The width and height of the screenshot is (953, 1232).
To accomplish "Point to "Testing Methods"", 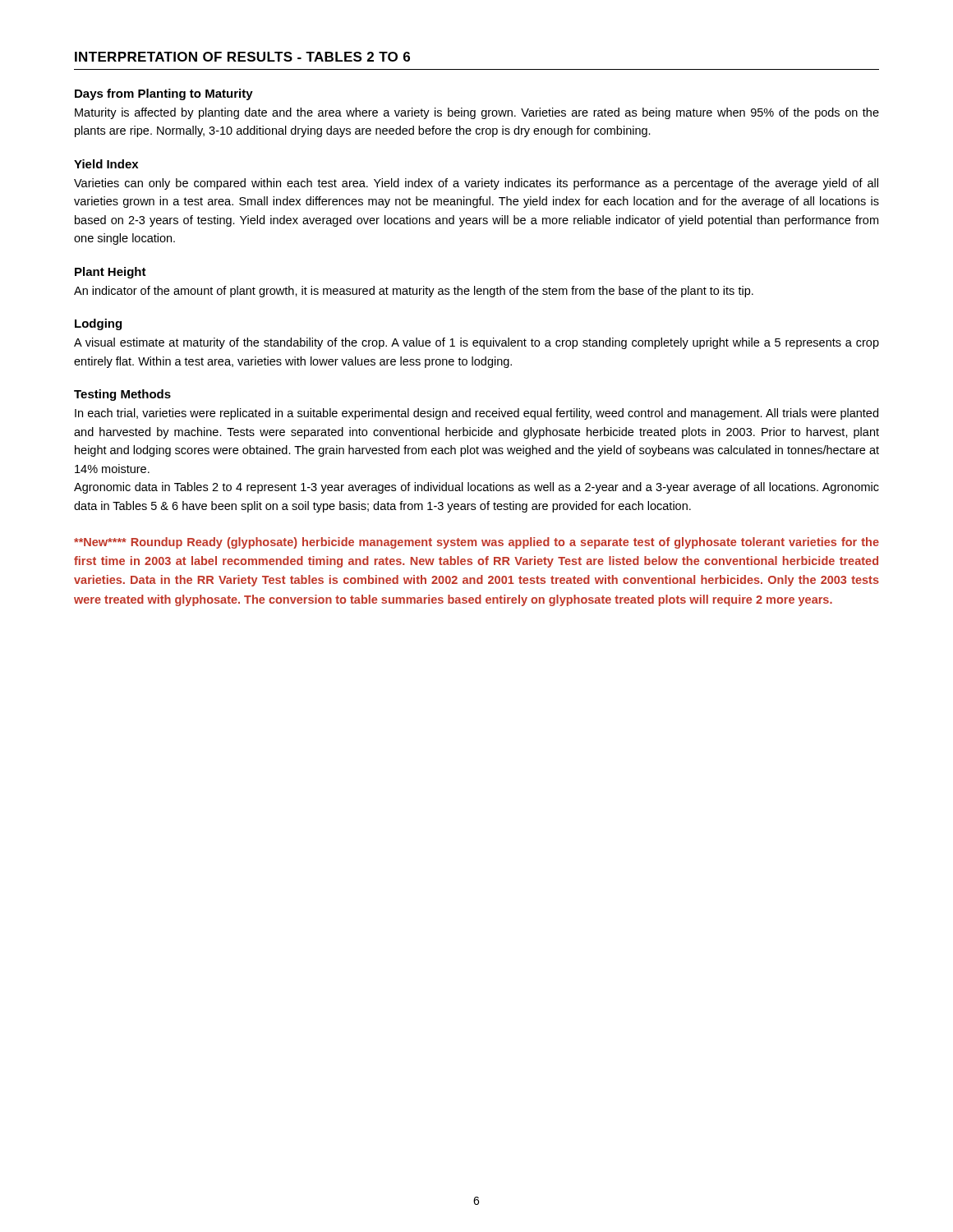I will (122, 394).
